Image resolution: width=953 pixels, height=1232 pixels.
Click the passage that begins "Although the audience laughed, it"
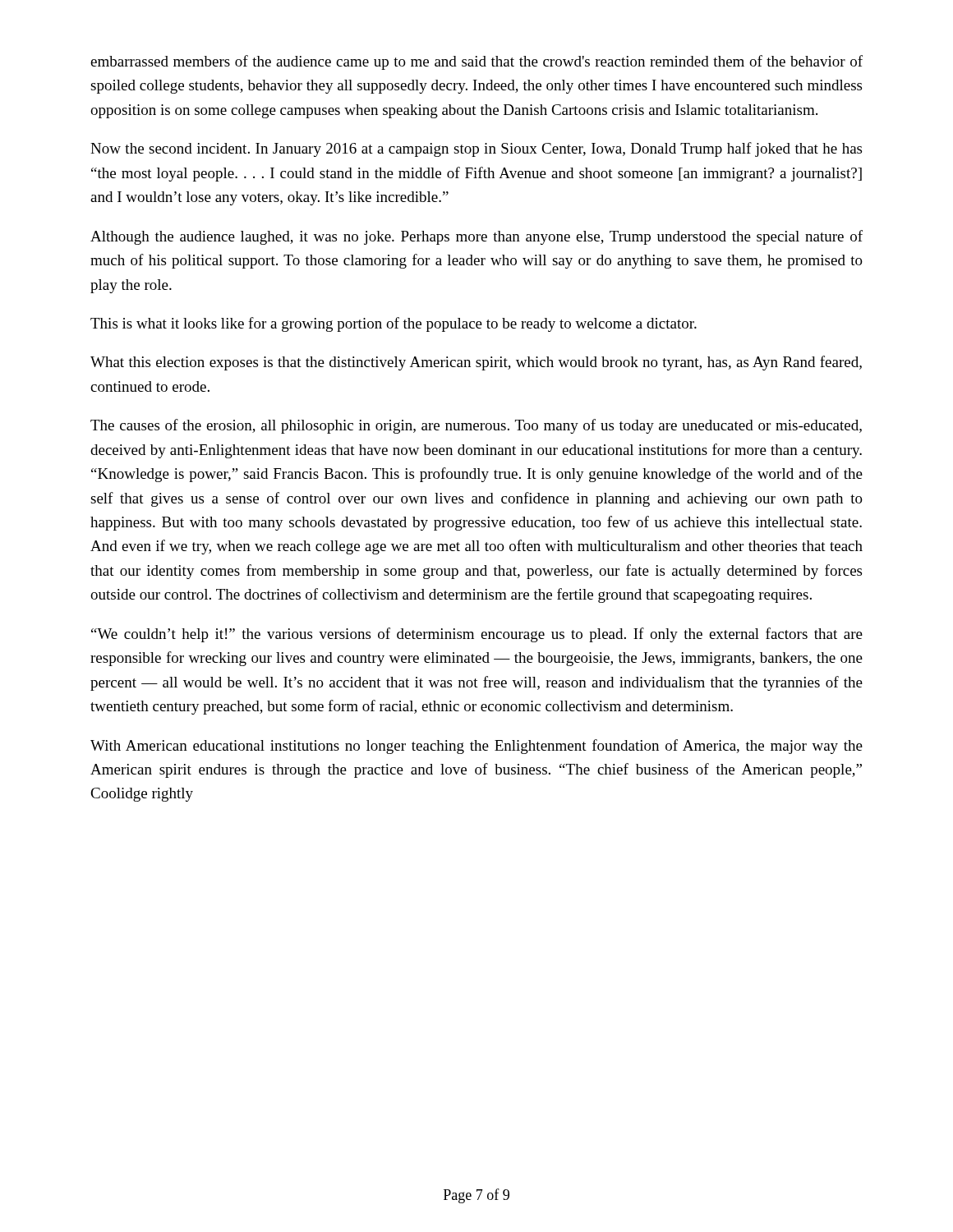pos(476,260)
